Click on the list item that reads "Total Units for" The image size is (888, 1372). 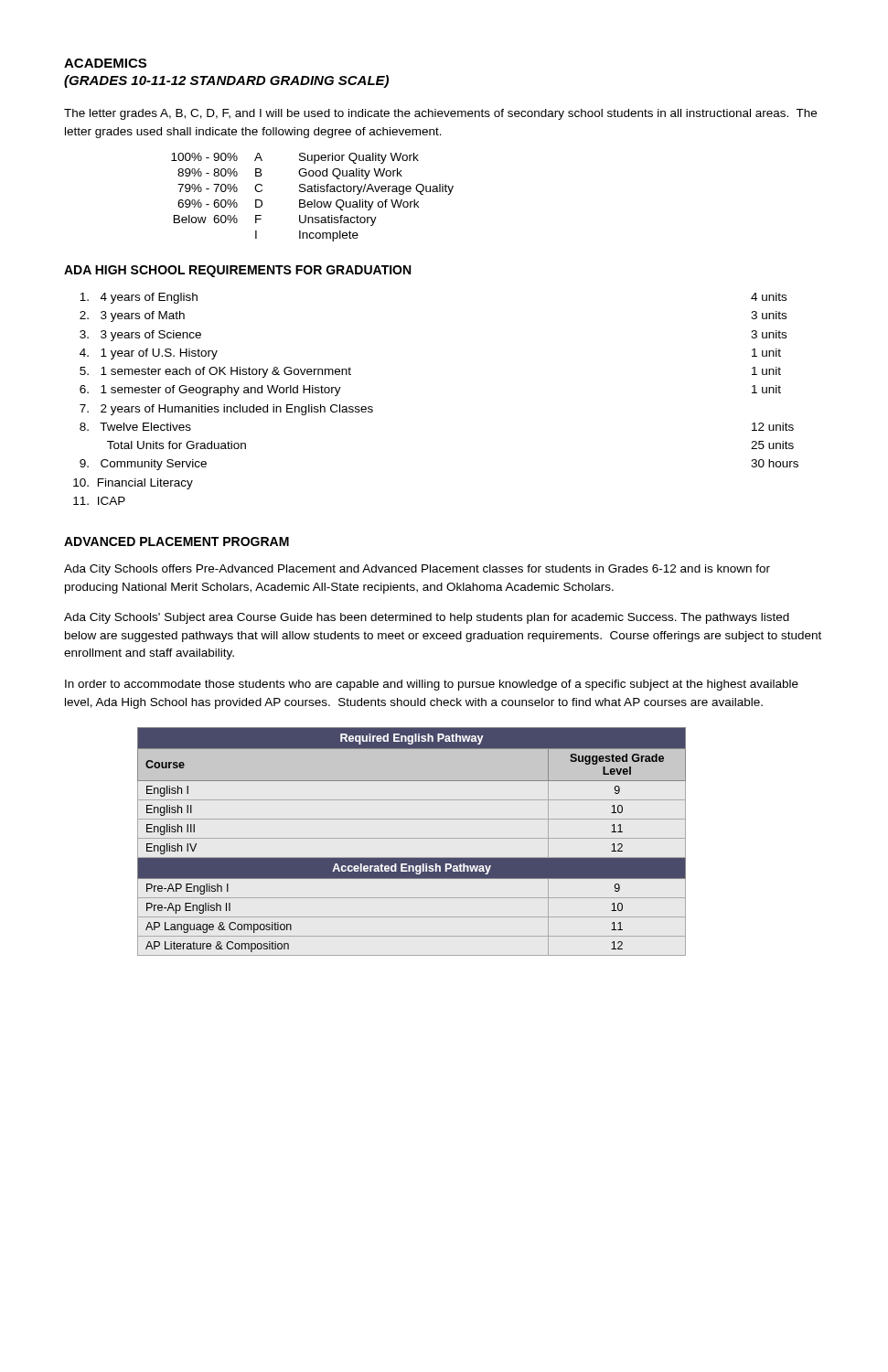click(x=180, y=445)
